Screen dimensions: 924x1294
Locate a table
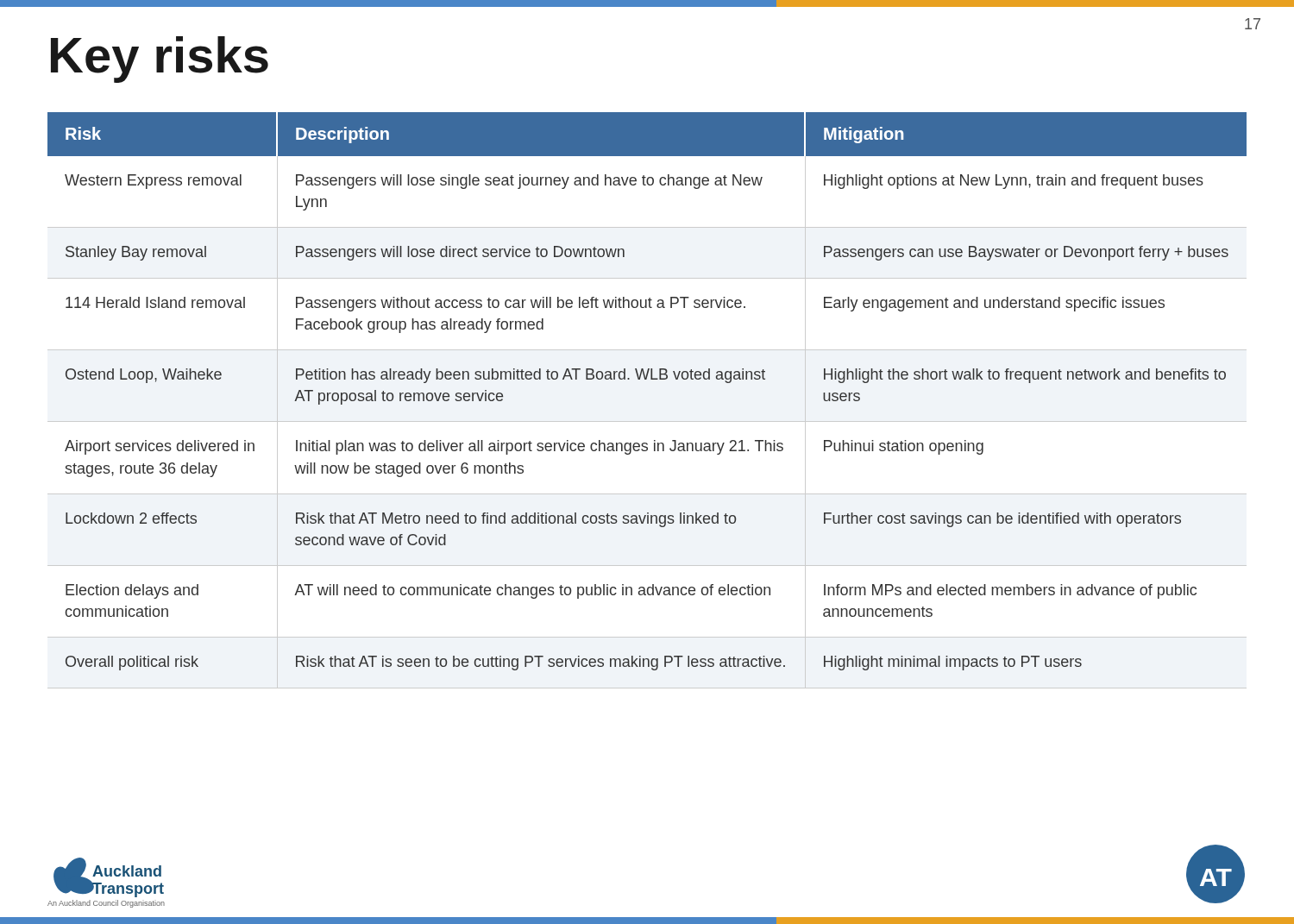point(647,400)
